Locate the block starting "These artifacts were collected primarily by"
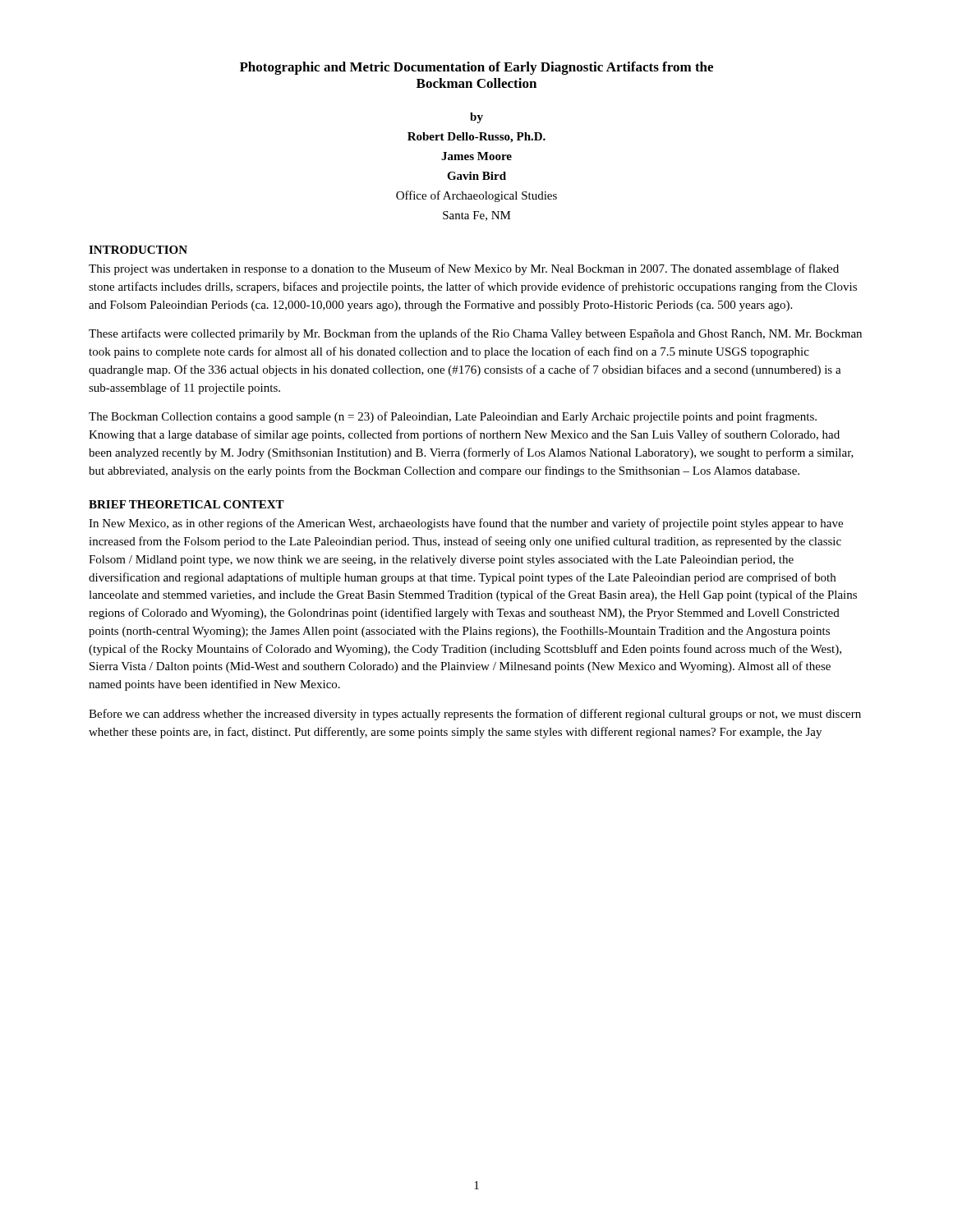953x1232 pixels. click(x=476, y=361)
